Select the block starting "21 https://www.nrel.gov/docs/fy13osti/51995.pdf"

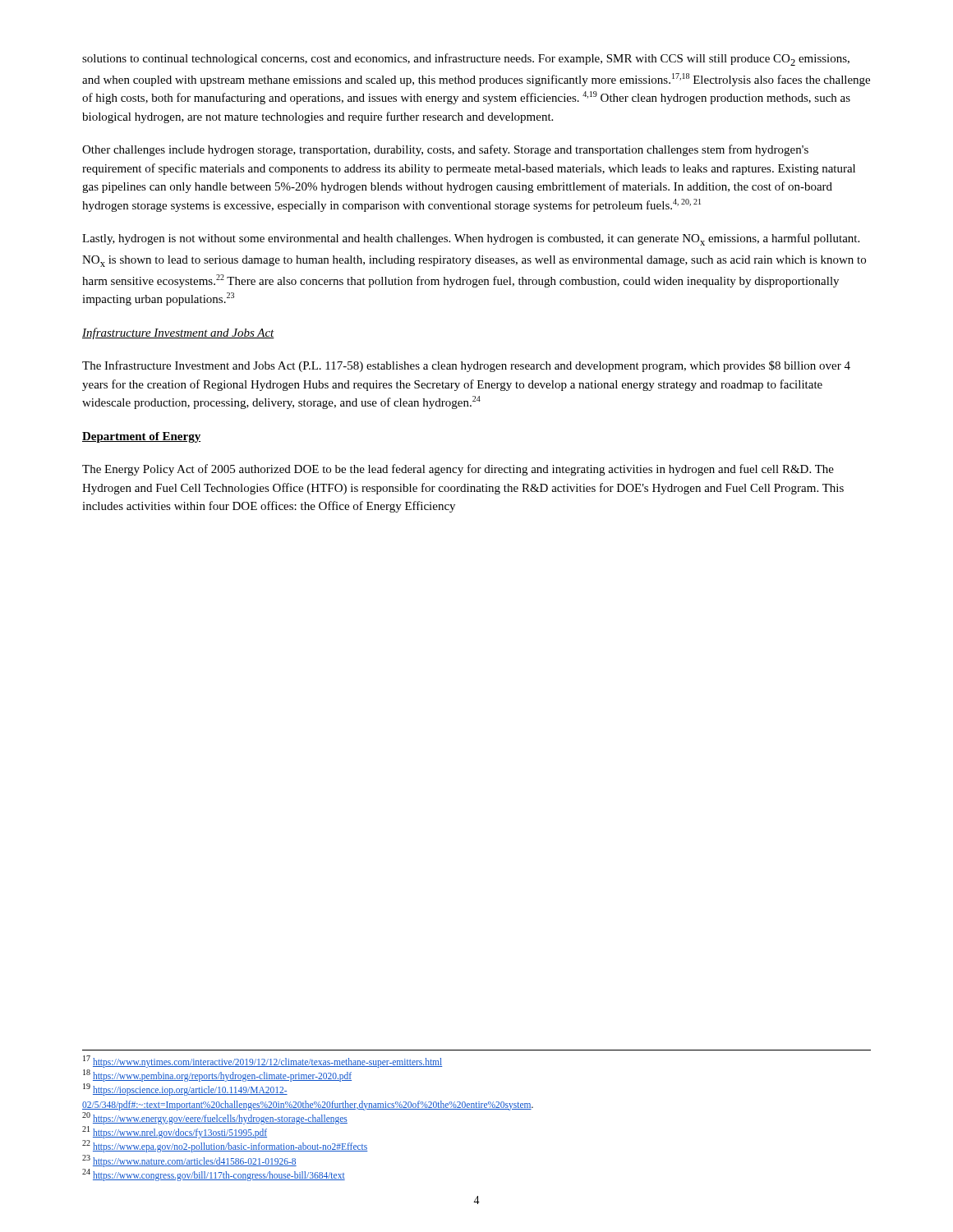(175, 1132)
